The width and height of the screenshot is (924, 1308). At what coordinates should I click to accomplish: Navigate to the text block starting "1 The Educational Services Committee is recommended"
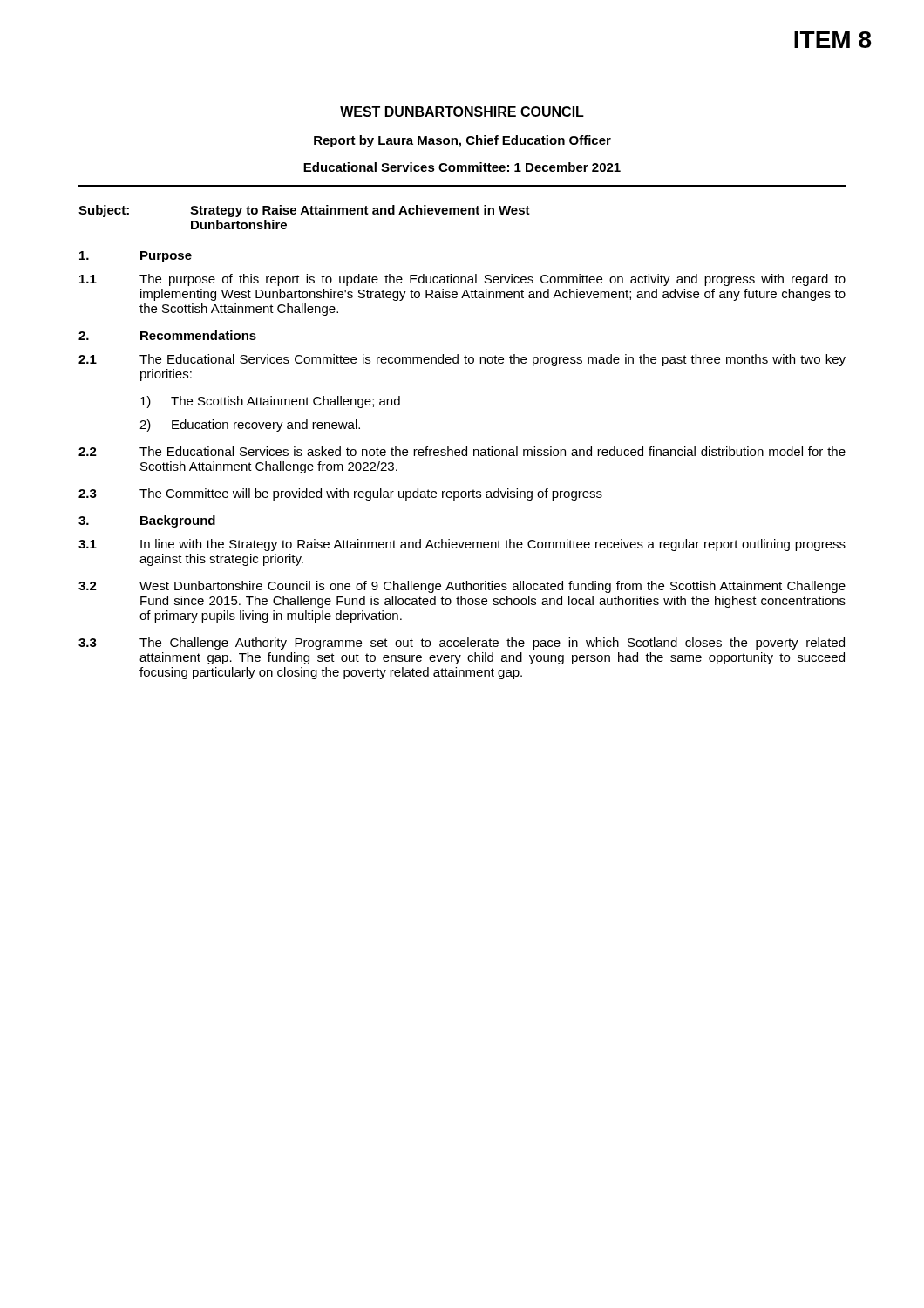[462, 366]
